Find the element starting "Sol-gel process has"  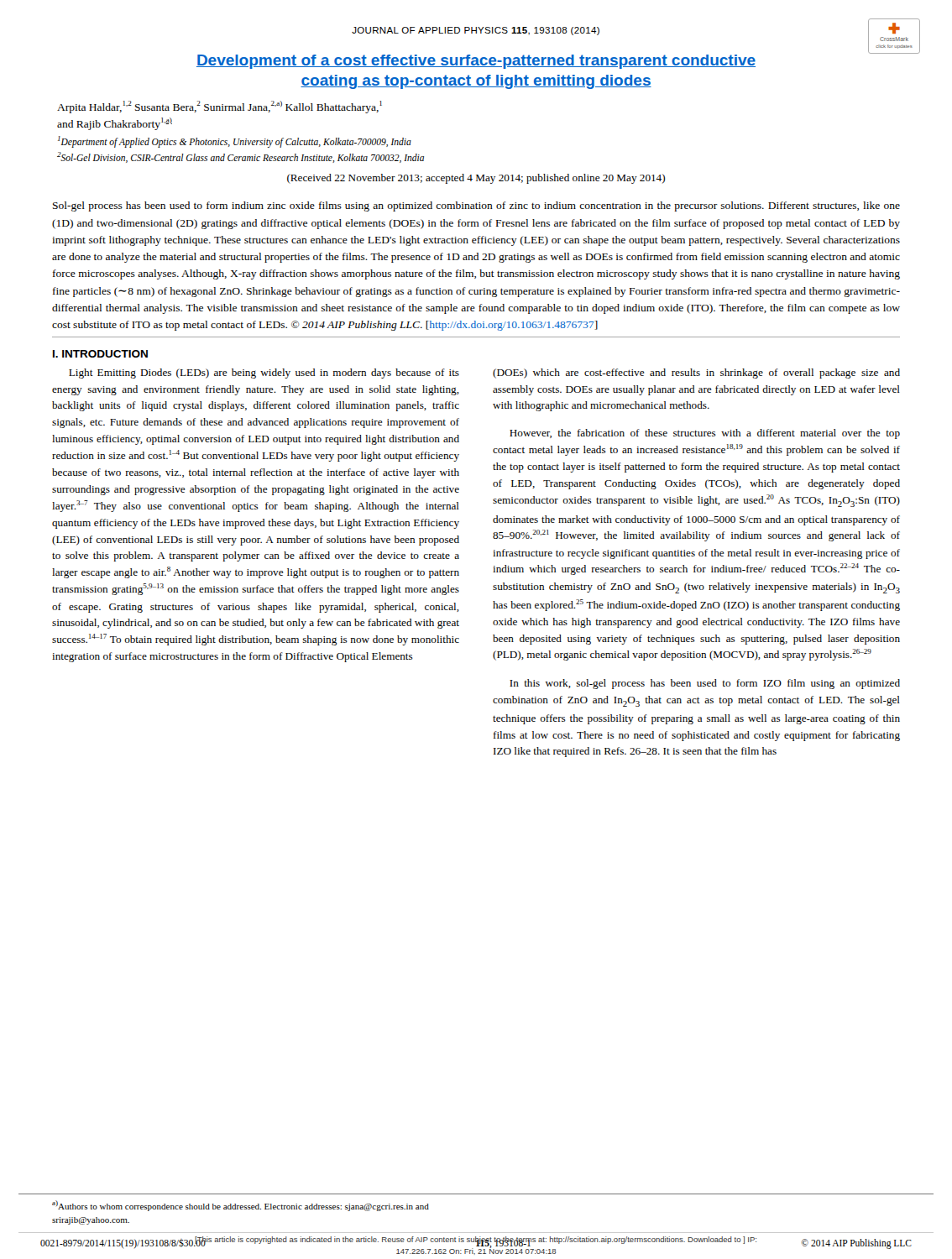(x=476, y=265)
